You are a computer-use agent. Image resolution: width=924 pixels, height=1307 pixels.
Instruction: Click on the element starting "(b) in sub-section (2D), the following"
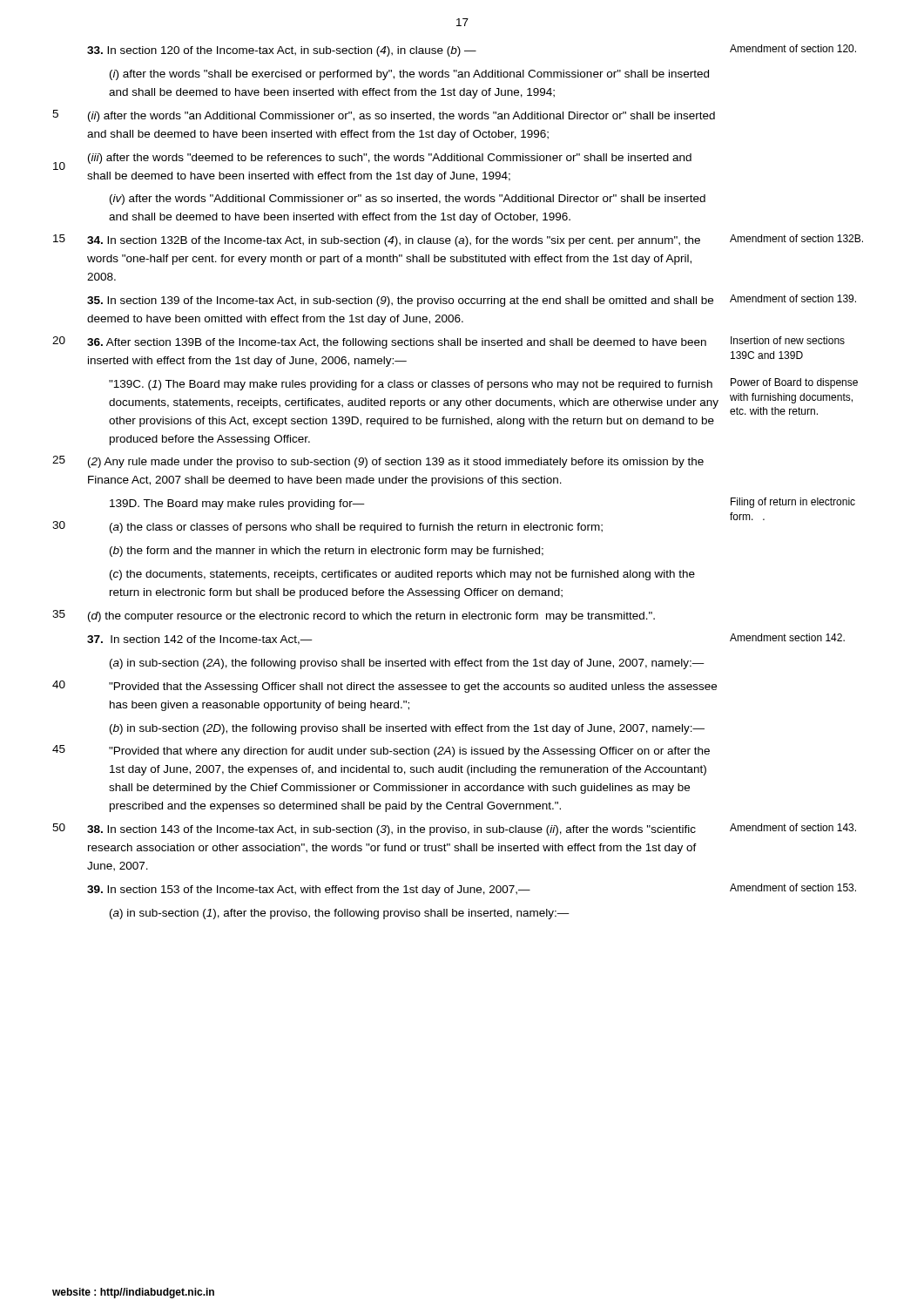[414, 728]
